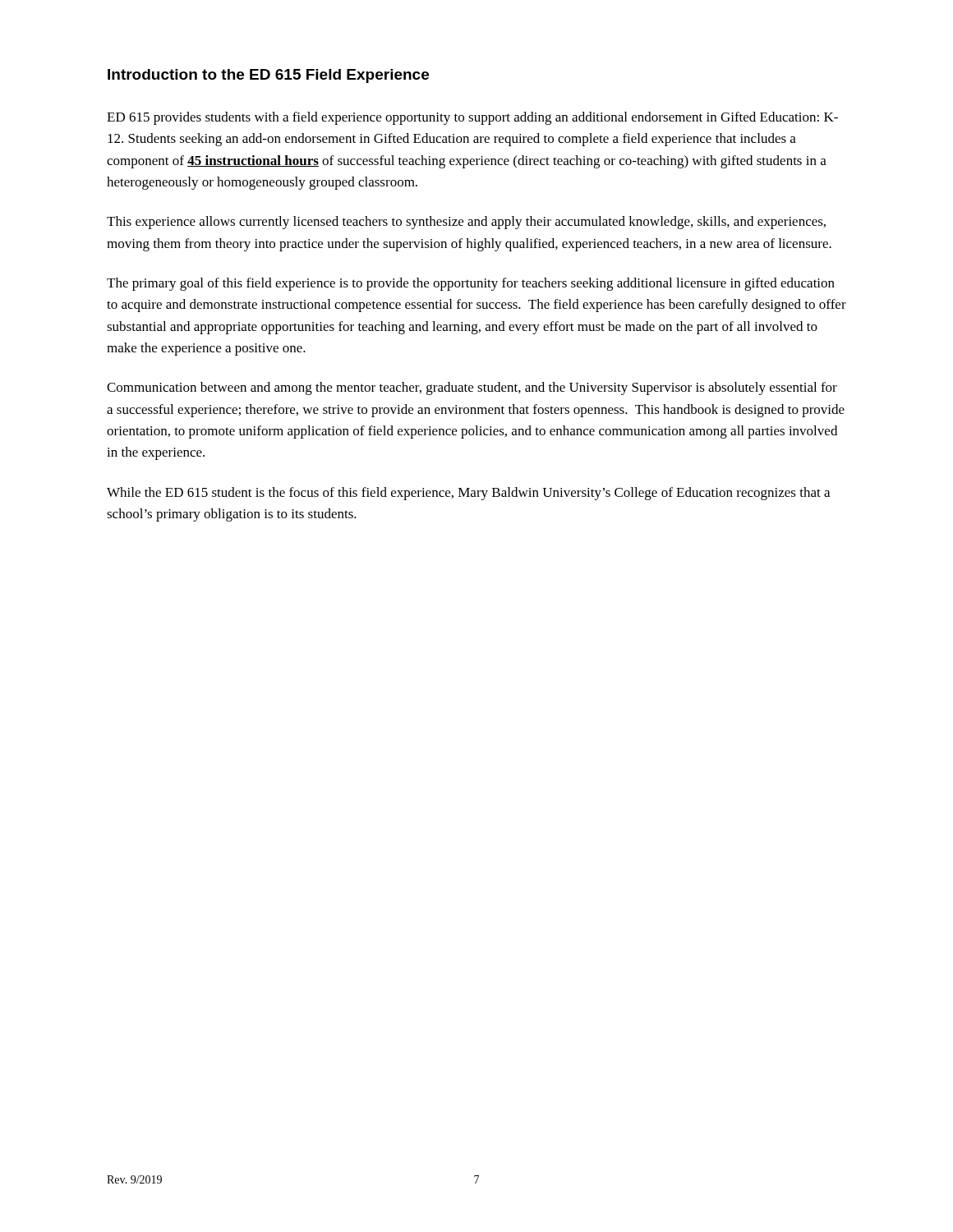Image resolution: width=953 pixels, height=1232 pixels.
Task: Locate the text block with the text "ED 615 provides"
Action: [x=473, y=150]
